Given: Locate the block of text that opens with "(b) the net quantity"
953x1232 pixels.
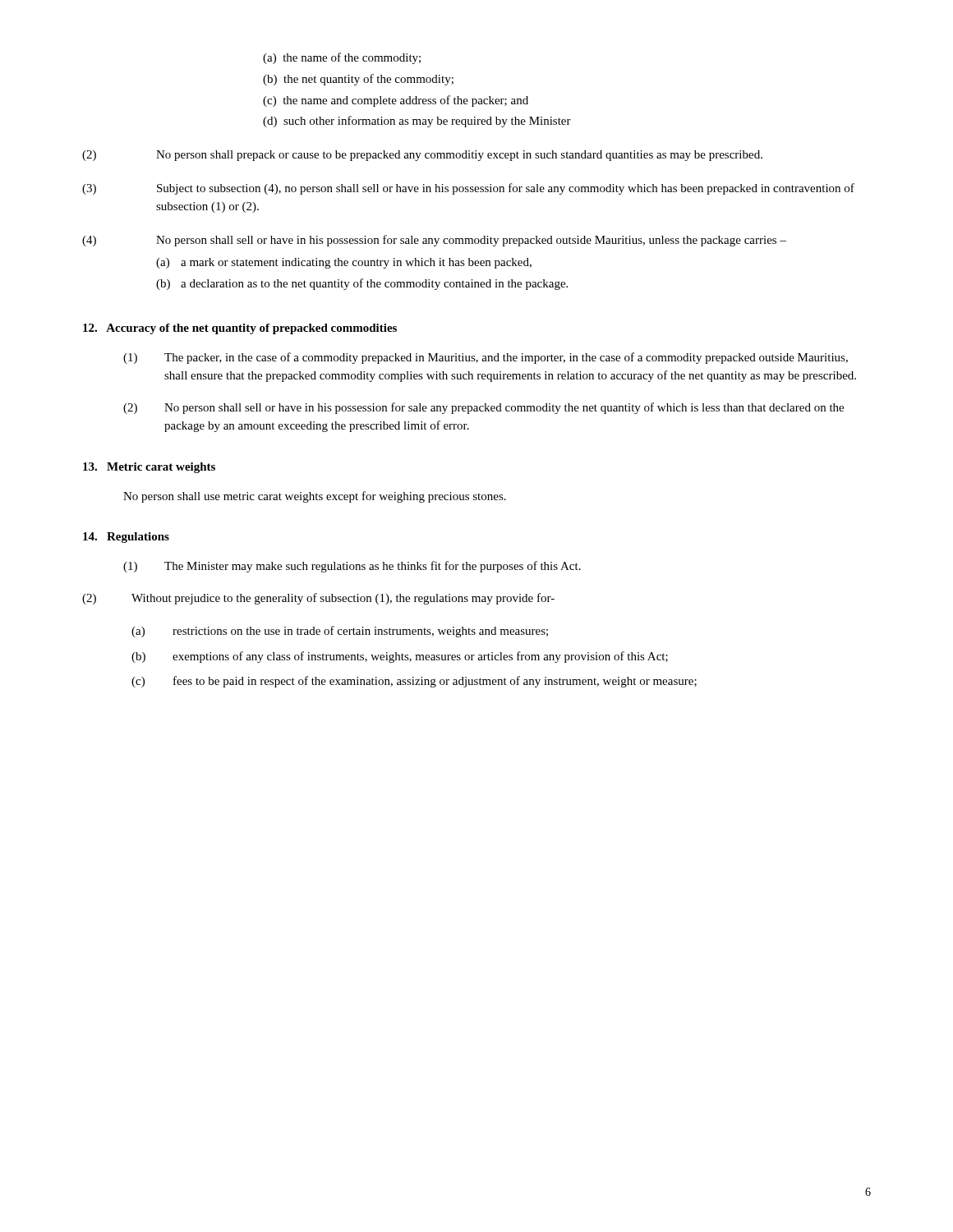Looking at the screenshot, I should (359, 79).
